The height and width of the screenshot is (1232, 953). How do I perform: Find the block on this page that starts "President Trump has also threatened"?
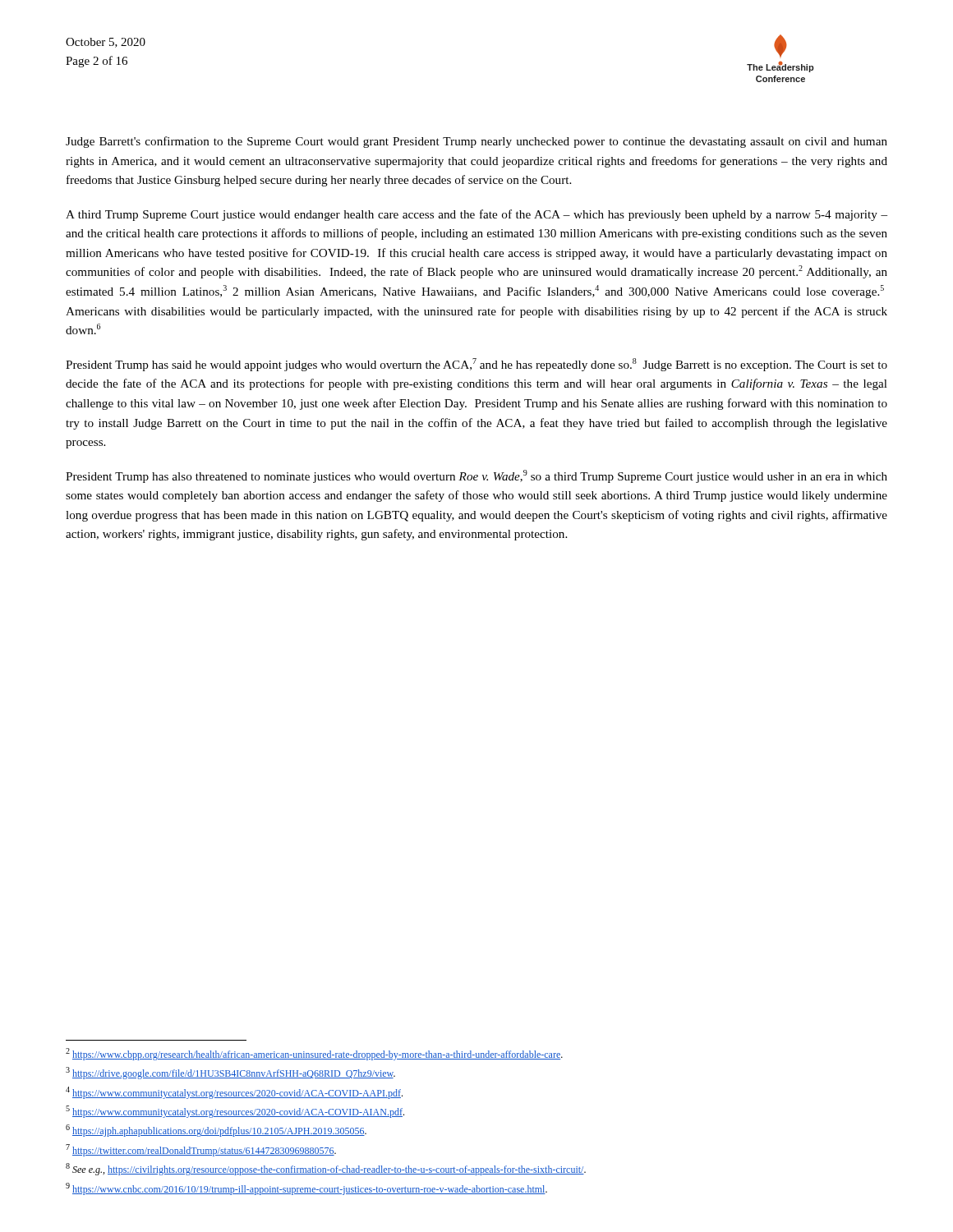(x=476, y=505)
